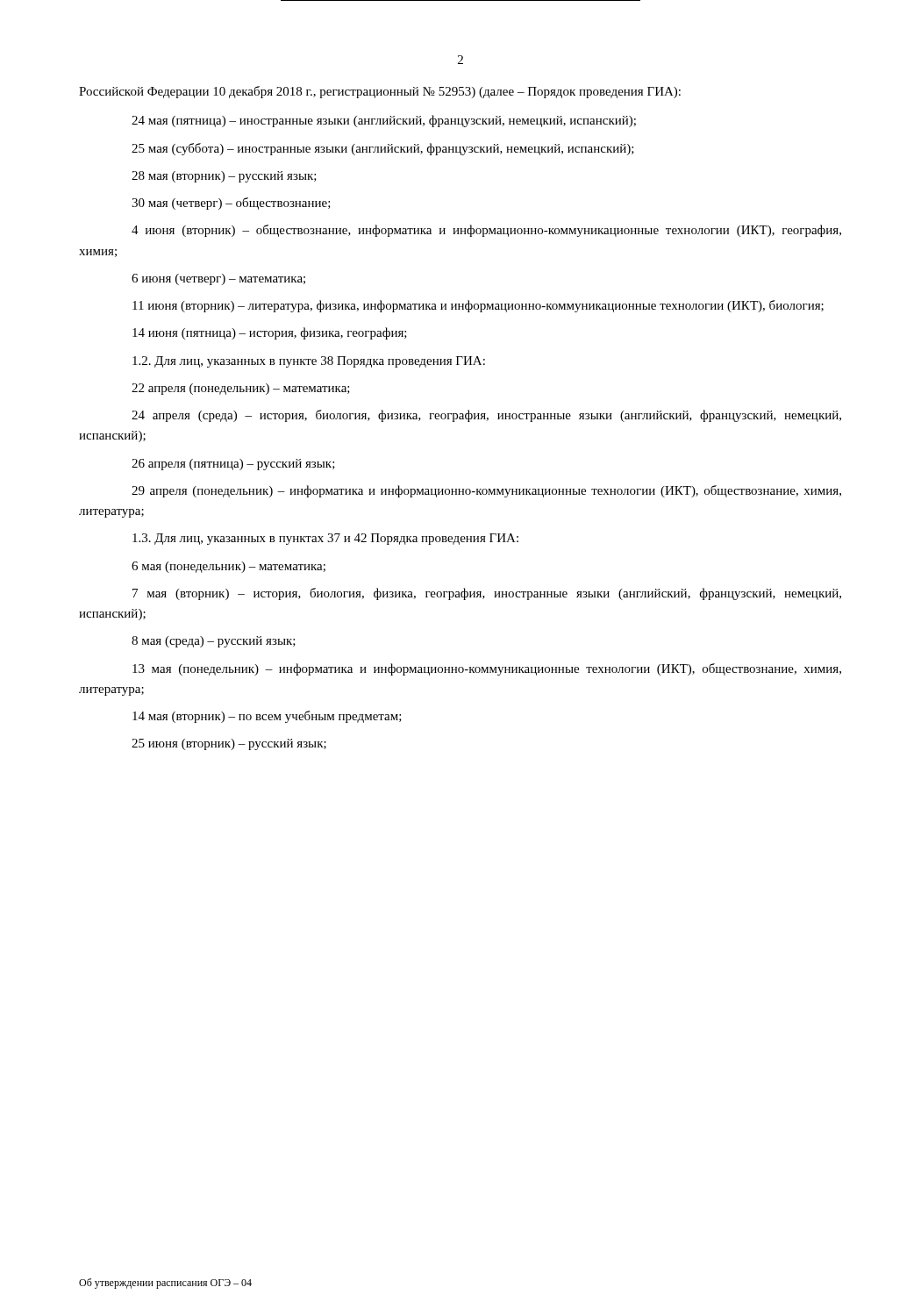The width and height of the screenshot is (921, 1316).
Task: Select the element starting "2. Для лиц, указанных"
Action: [x=309, y=360]
